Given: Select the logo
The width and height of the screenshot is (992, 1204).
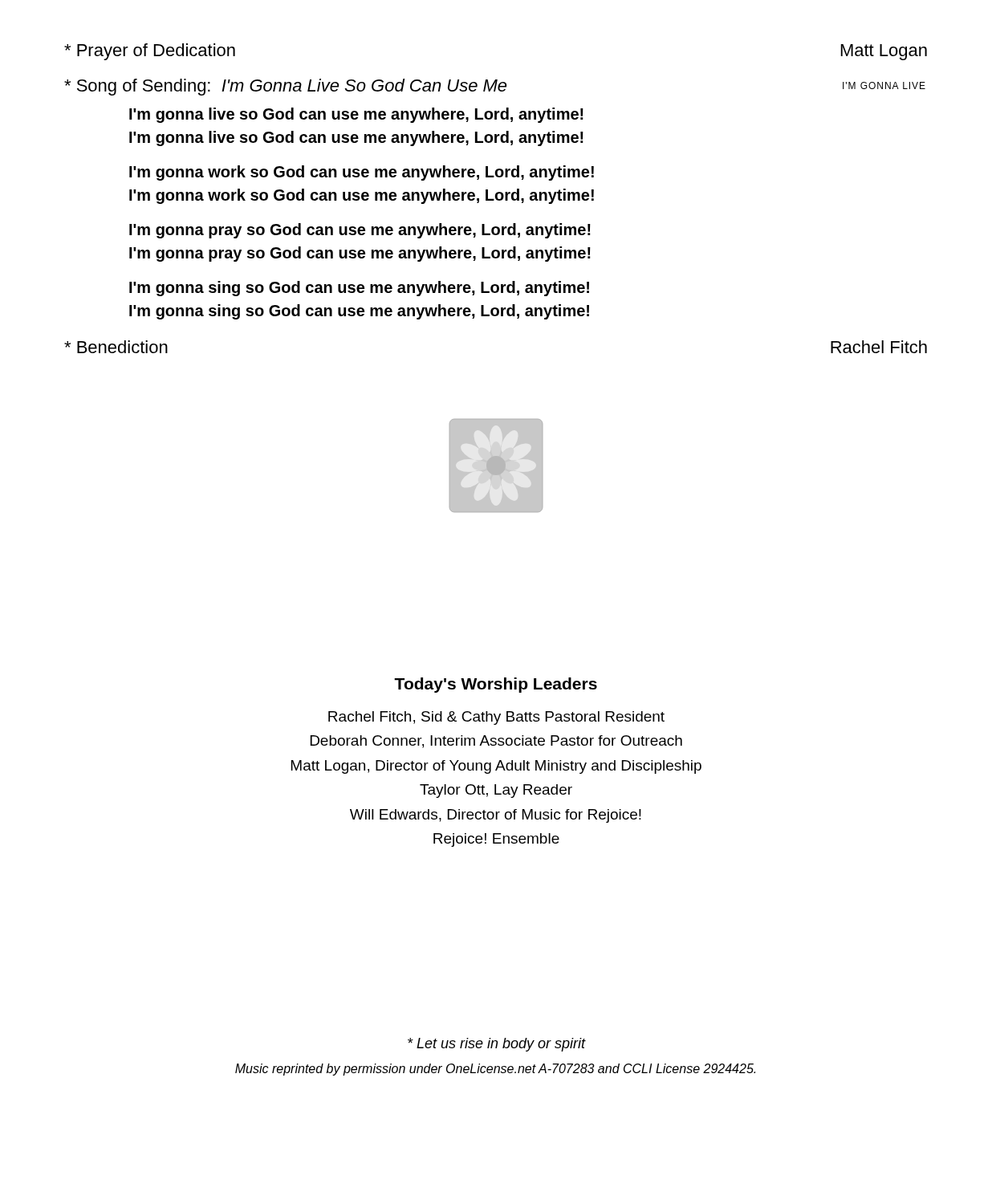Looking at the screenshot, I should pos(496,466).
